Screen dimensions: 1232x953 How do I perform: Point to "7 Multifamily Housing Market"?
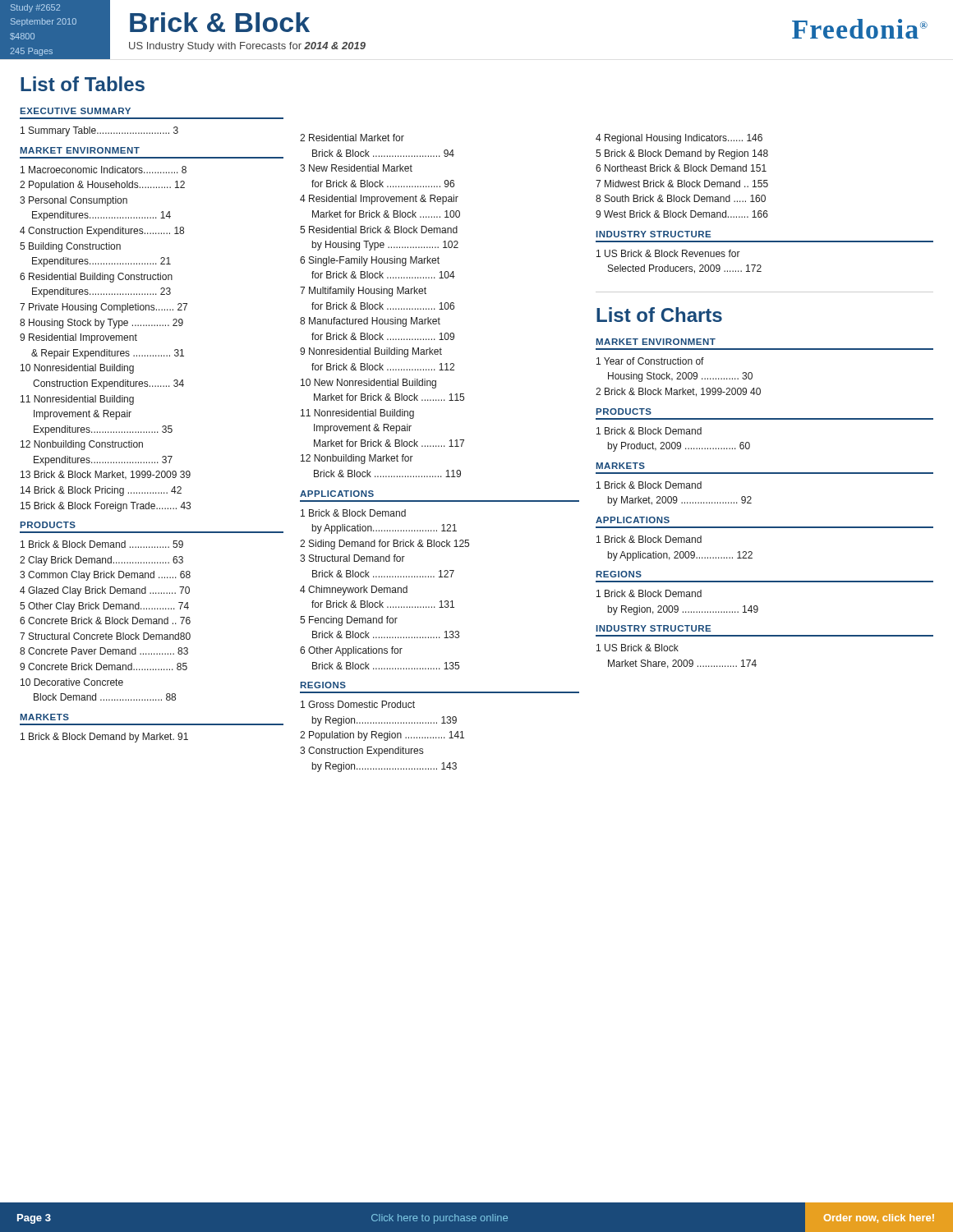[363, 291]
